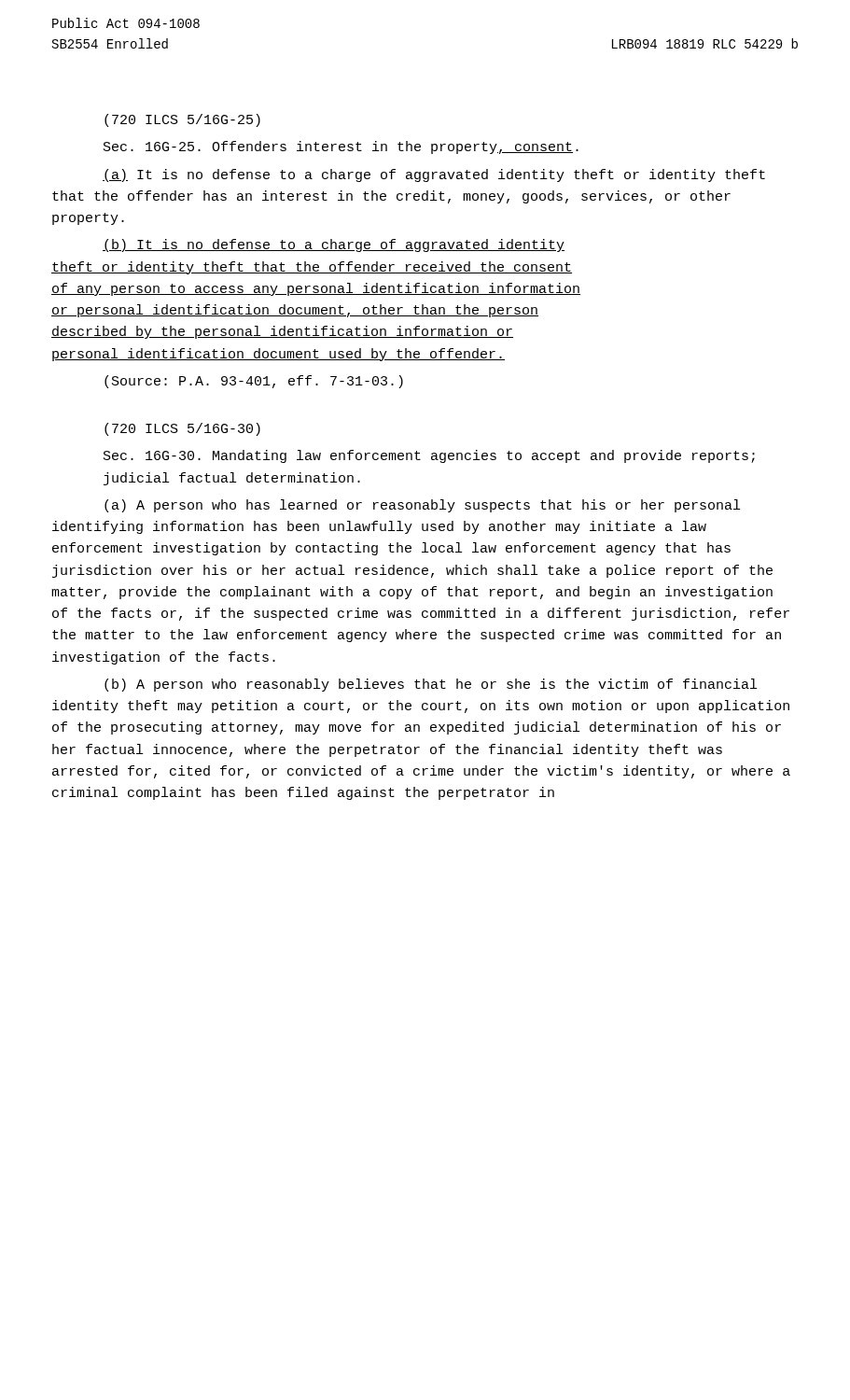This screenshot has width=850, height=1400.
Task: Find the block on this page that starts "(b) A person who reasonably believes"
Action: 425,740
